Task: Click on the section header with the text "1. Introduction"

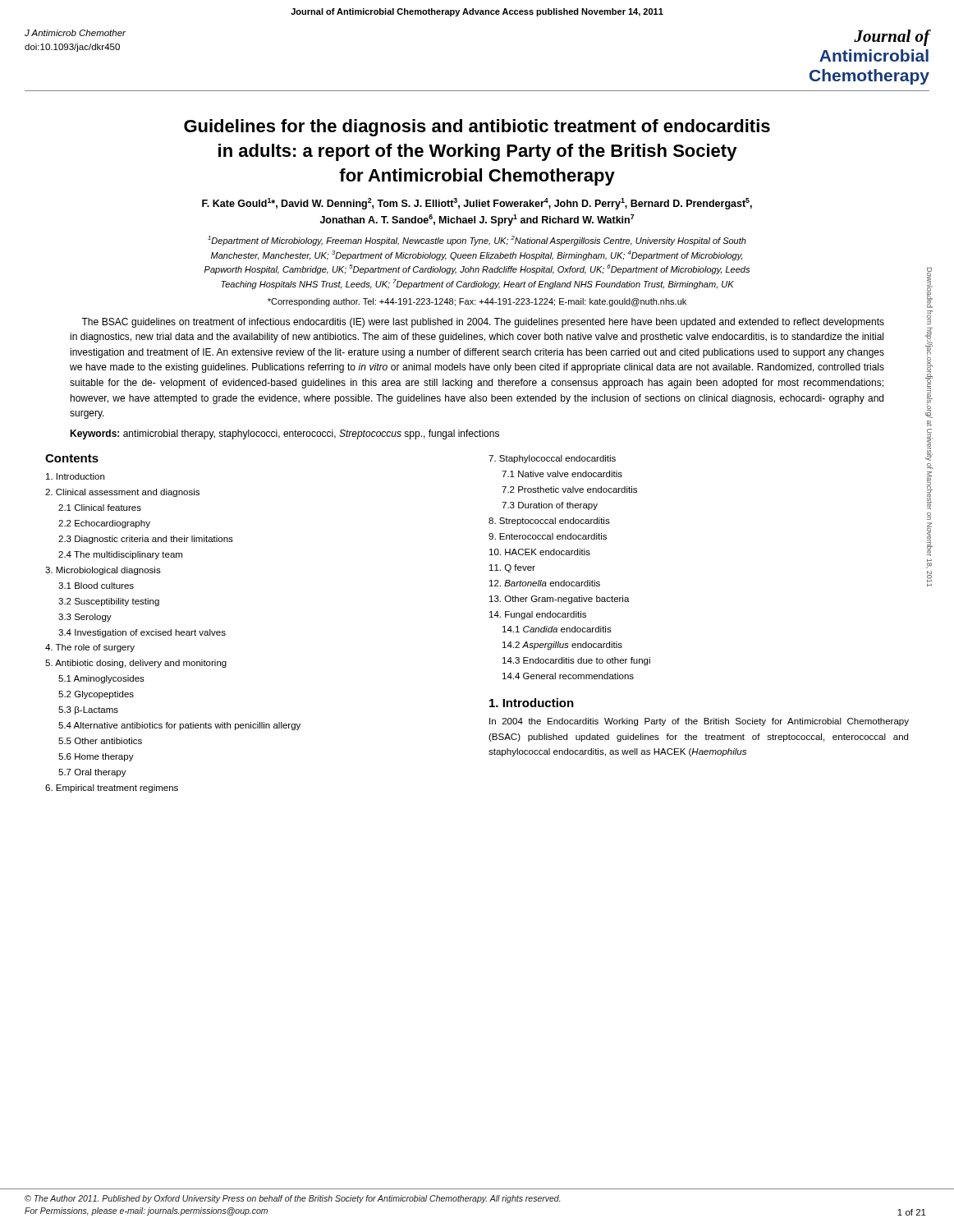Action: pyautogui.click(x=531, y=703)
